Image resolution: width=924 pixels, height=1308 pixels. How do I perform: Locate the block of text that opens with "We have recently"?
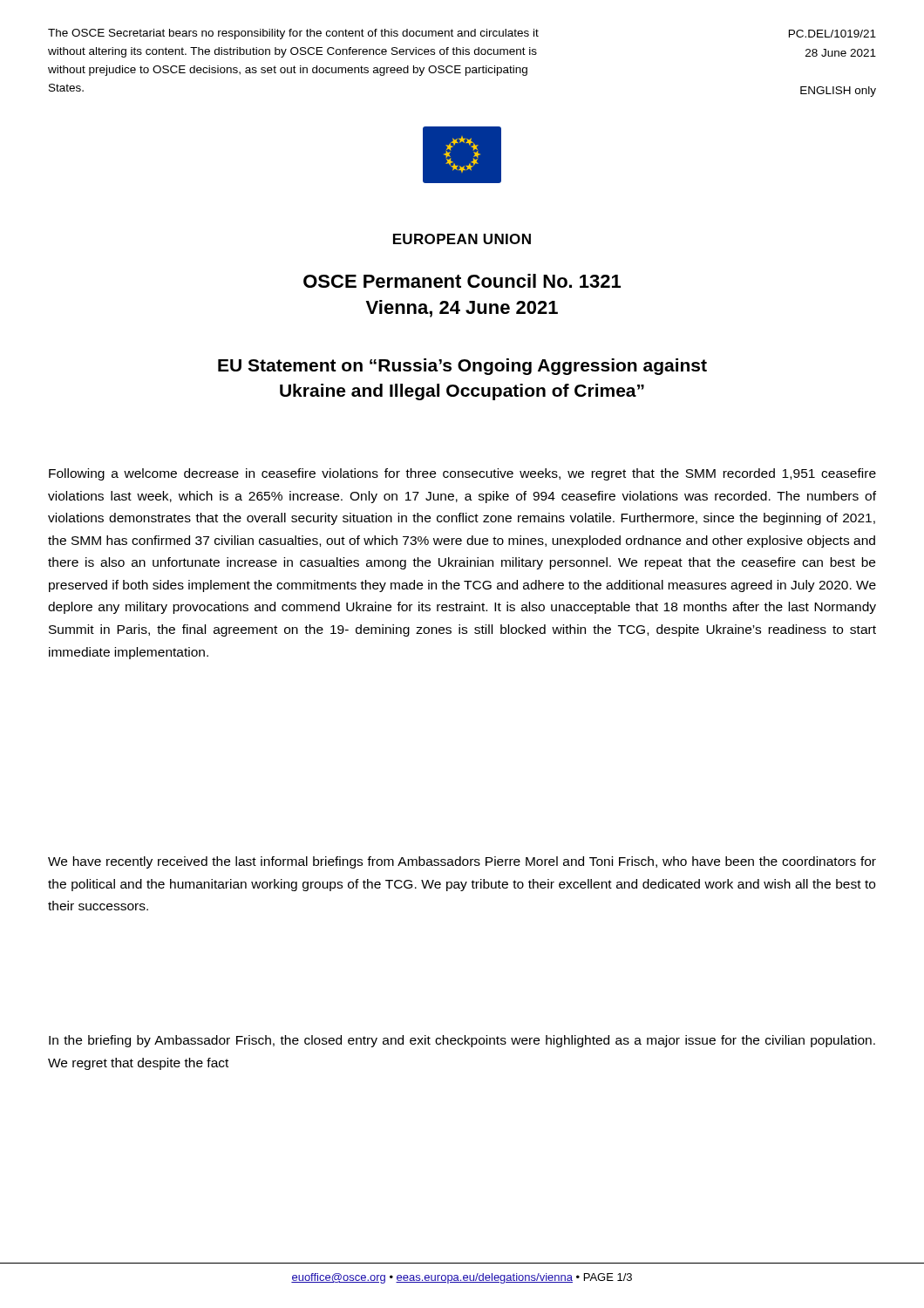(x=462, y=883)
